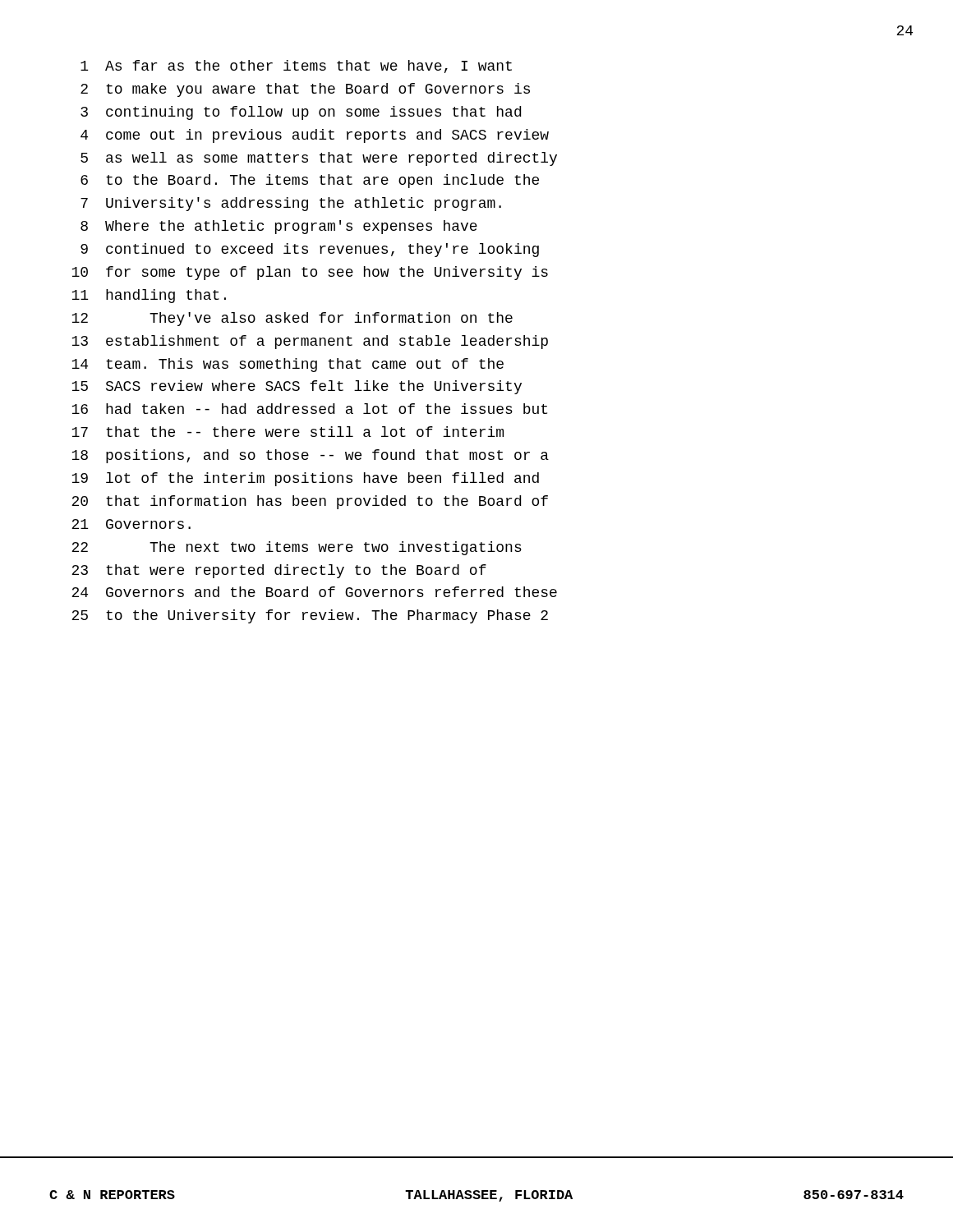Click on the list item containing "9 continued to exceed its revenues, they're"
The width and height of the screenshot is (953, 1232).
pyautogui.click(x=295, y=251)
